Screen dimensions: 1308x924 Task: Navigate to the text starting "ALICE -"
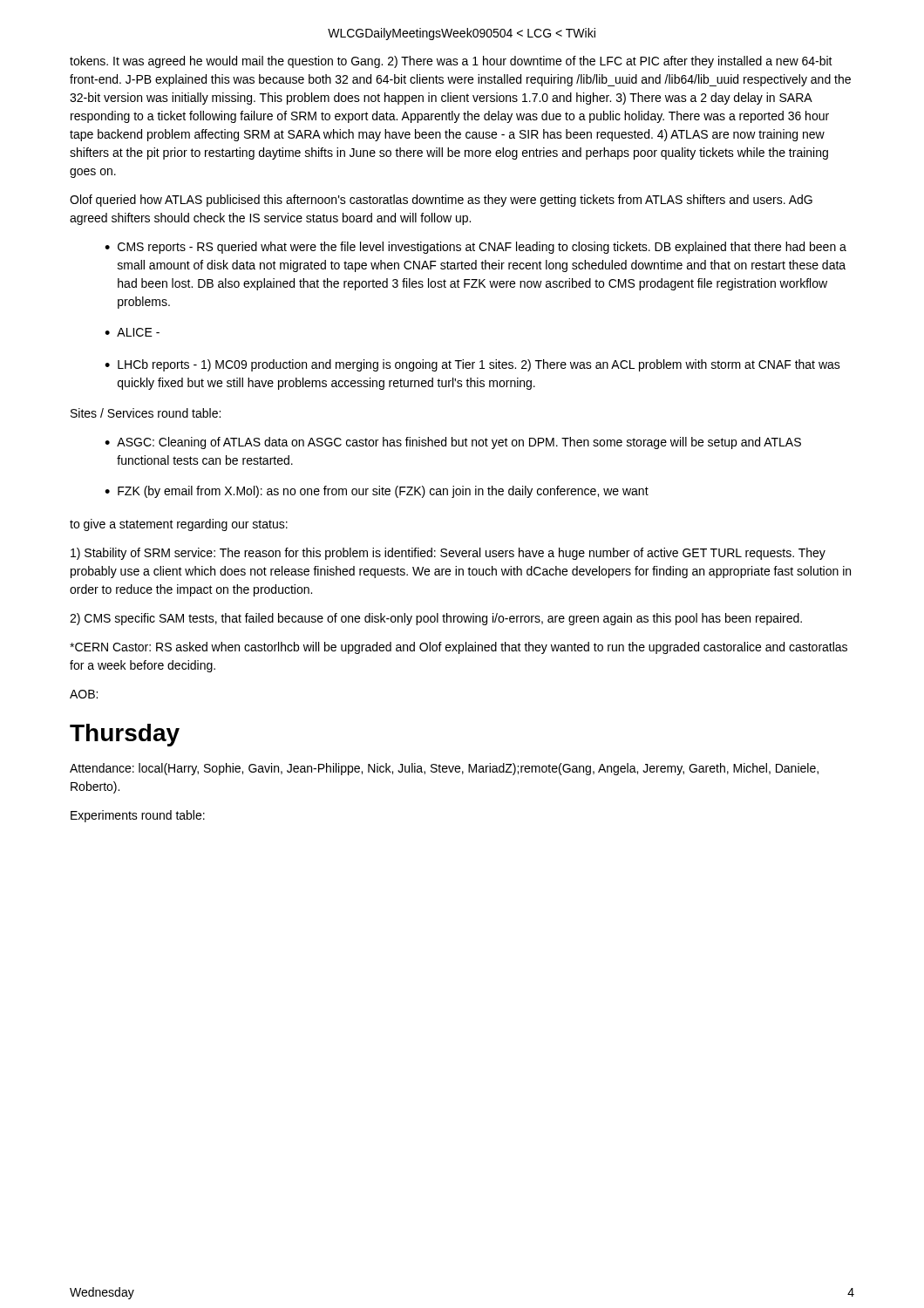138,332
